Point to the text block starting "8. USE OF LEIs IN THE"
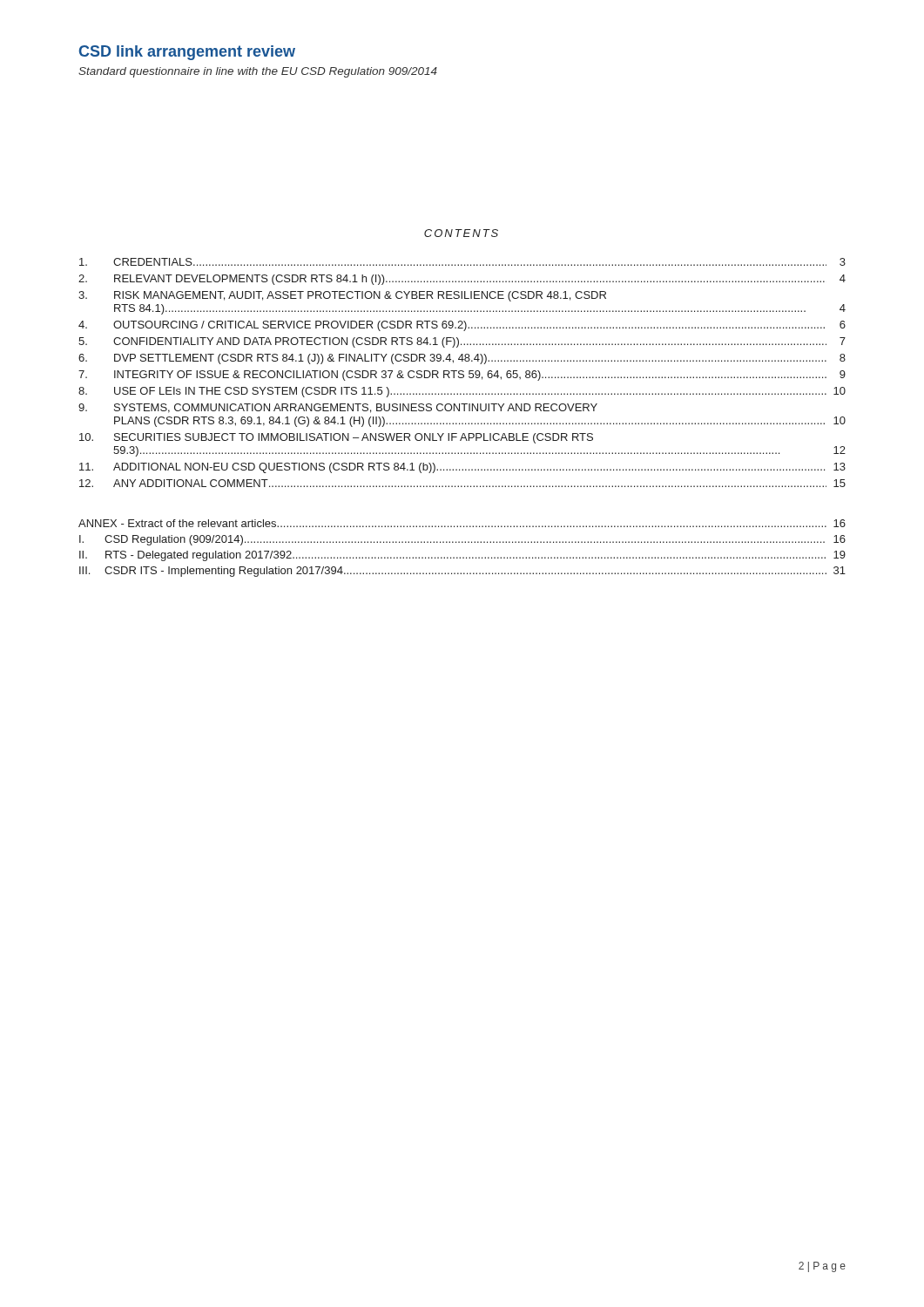 pos(462,391)
